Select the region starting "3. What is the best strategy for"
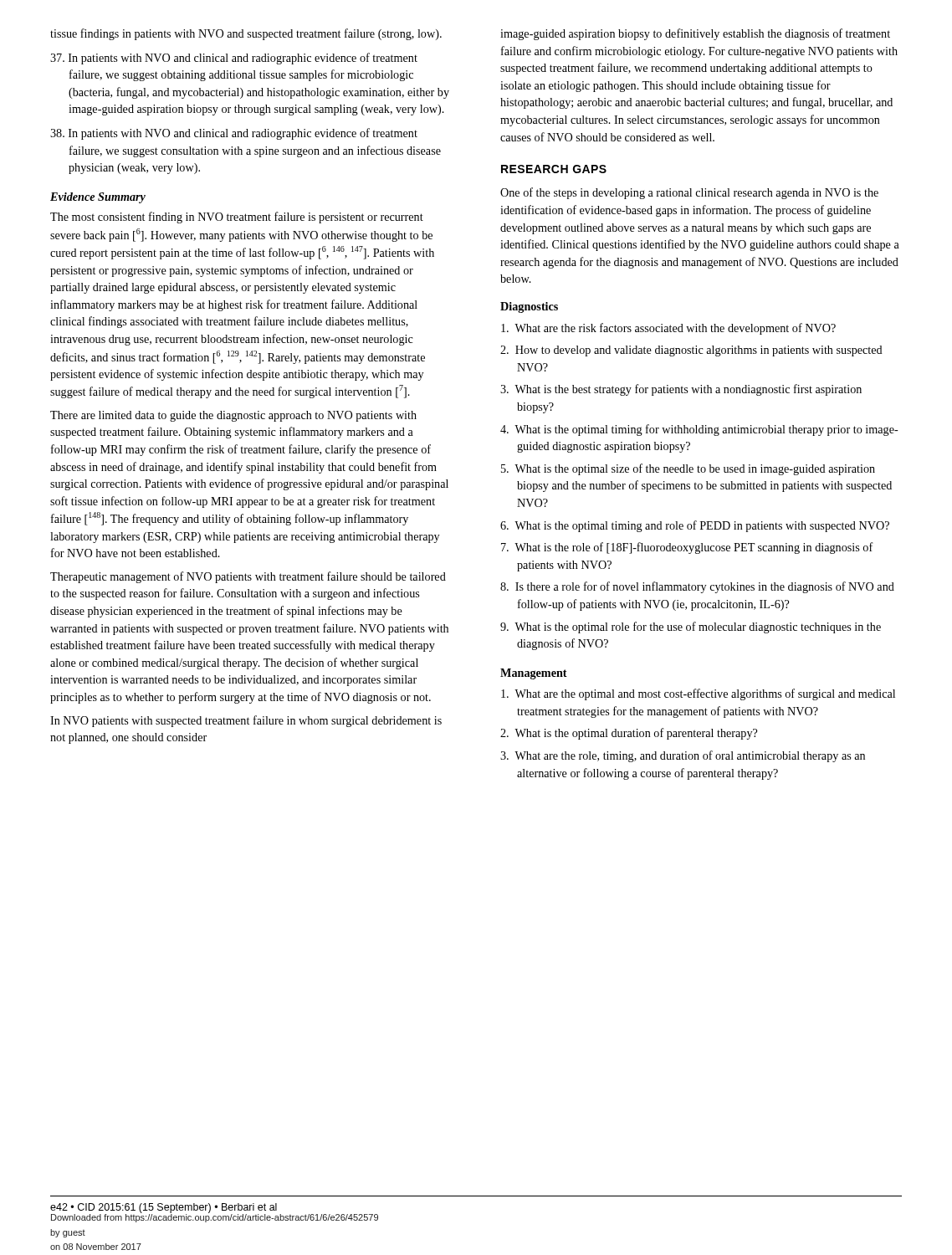 700,398
